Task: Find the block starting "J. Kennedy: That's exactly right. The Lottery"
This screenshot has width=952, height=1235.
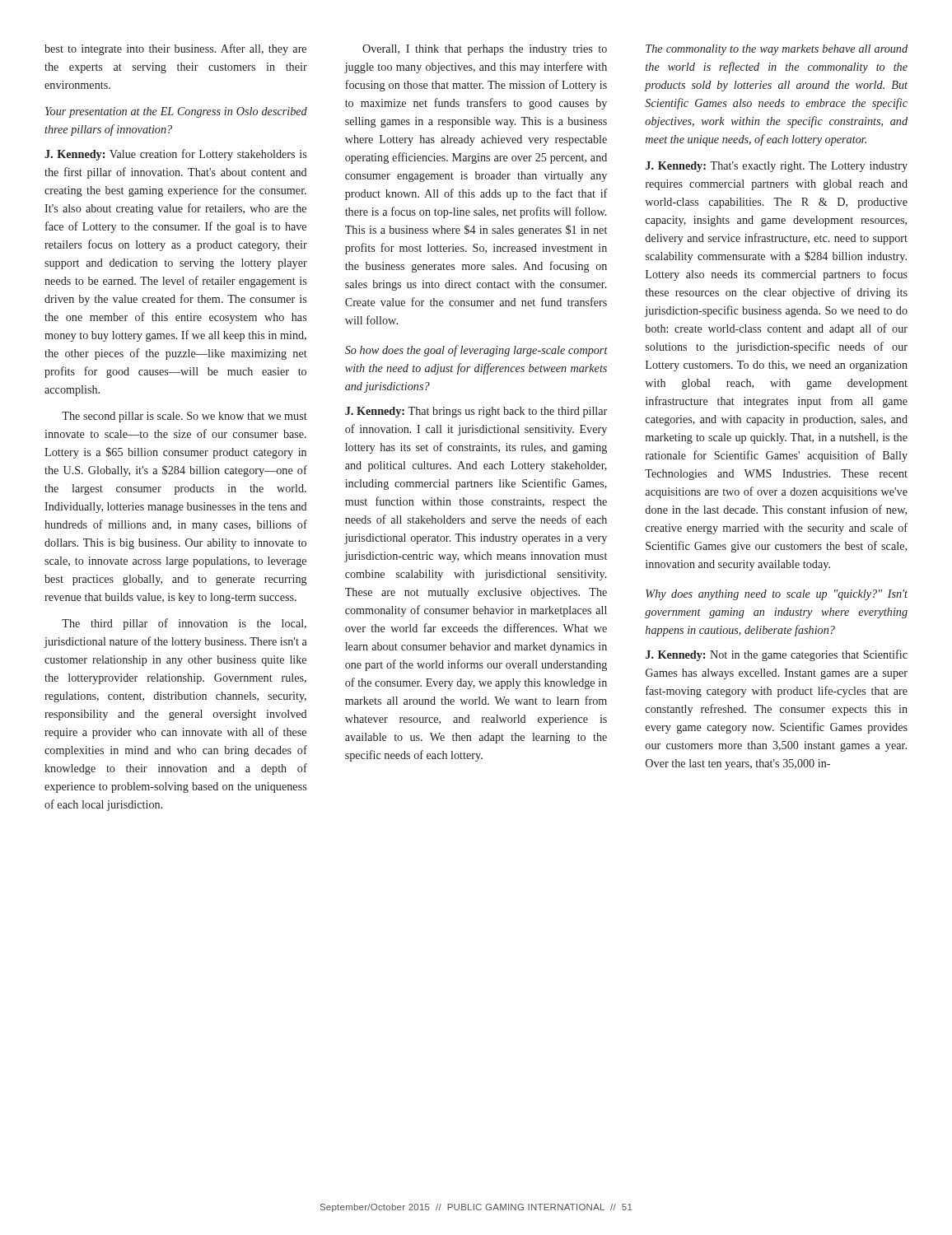Action: pyautogui.click(x=776, y=365)
